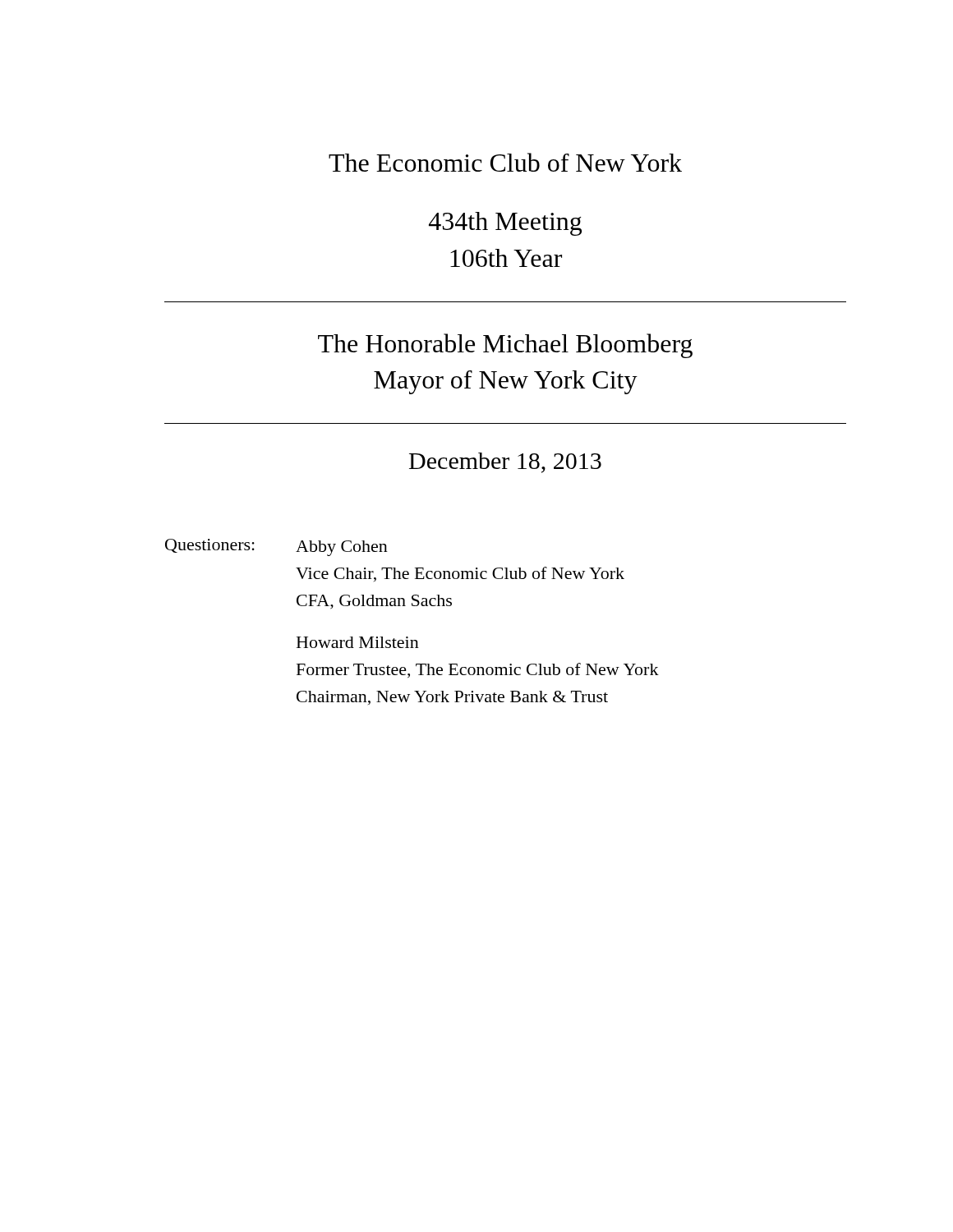Screen dimensions: 1232x953
Task: Select the passage starting "The Honorable Michael"
Action: [x=505, y=362]
